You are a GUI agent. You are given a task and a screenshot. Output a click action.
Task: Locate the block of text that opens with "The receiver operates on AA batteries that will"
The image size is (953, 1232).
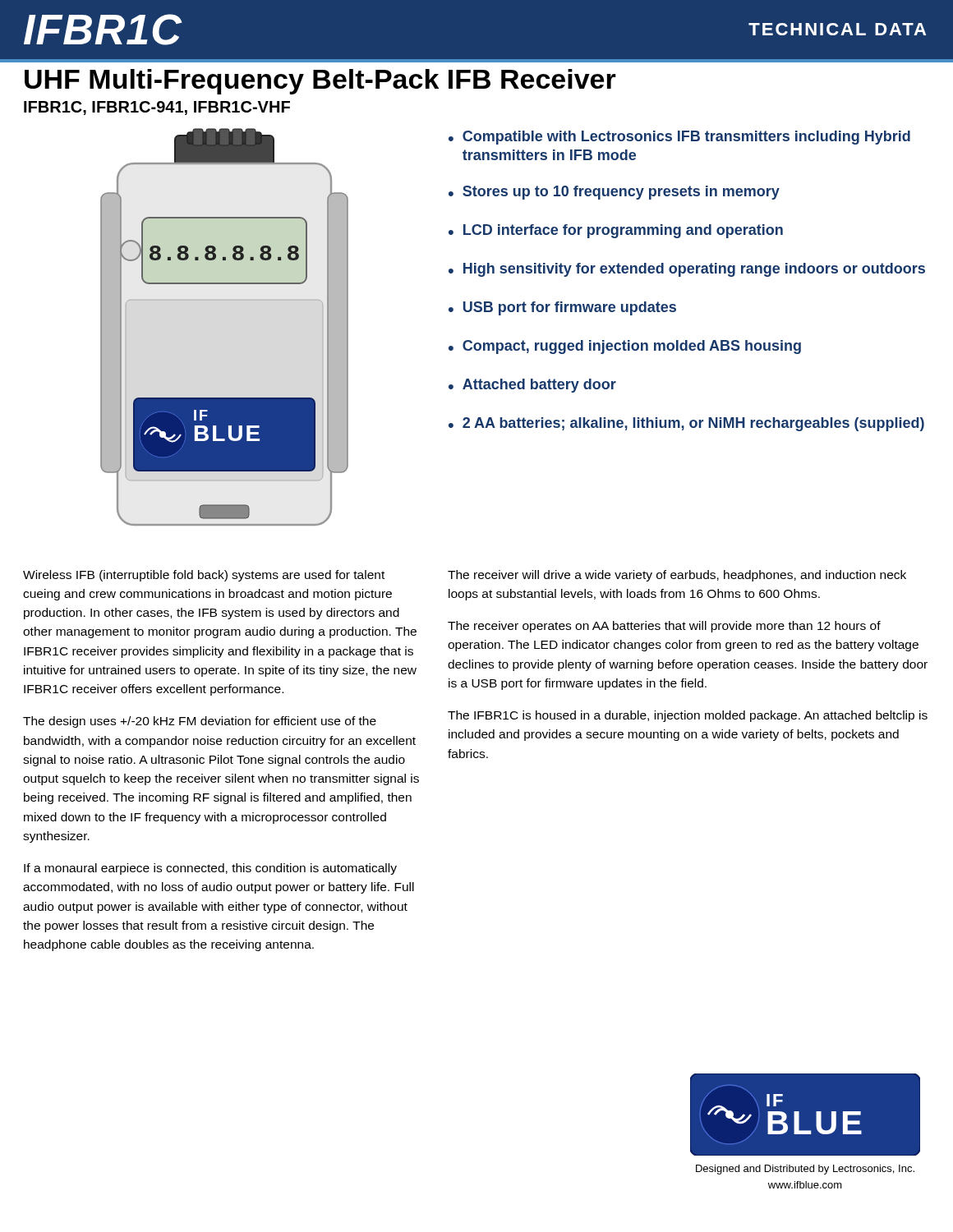pos(688,654)
